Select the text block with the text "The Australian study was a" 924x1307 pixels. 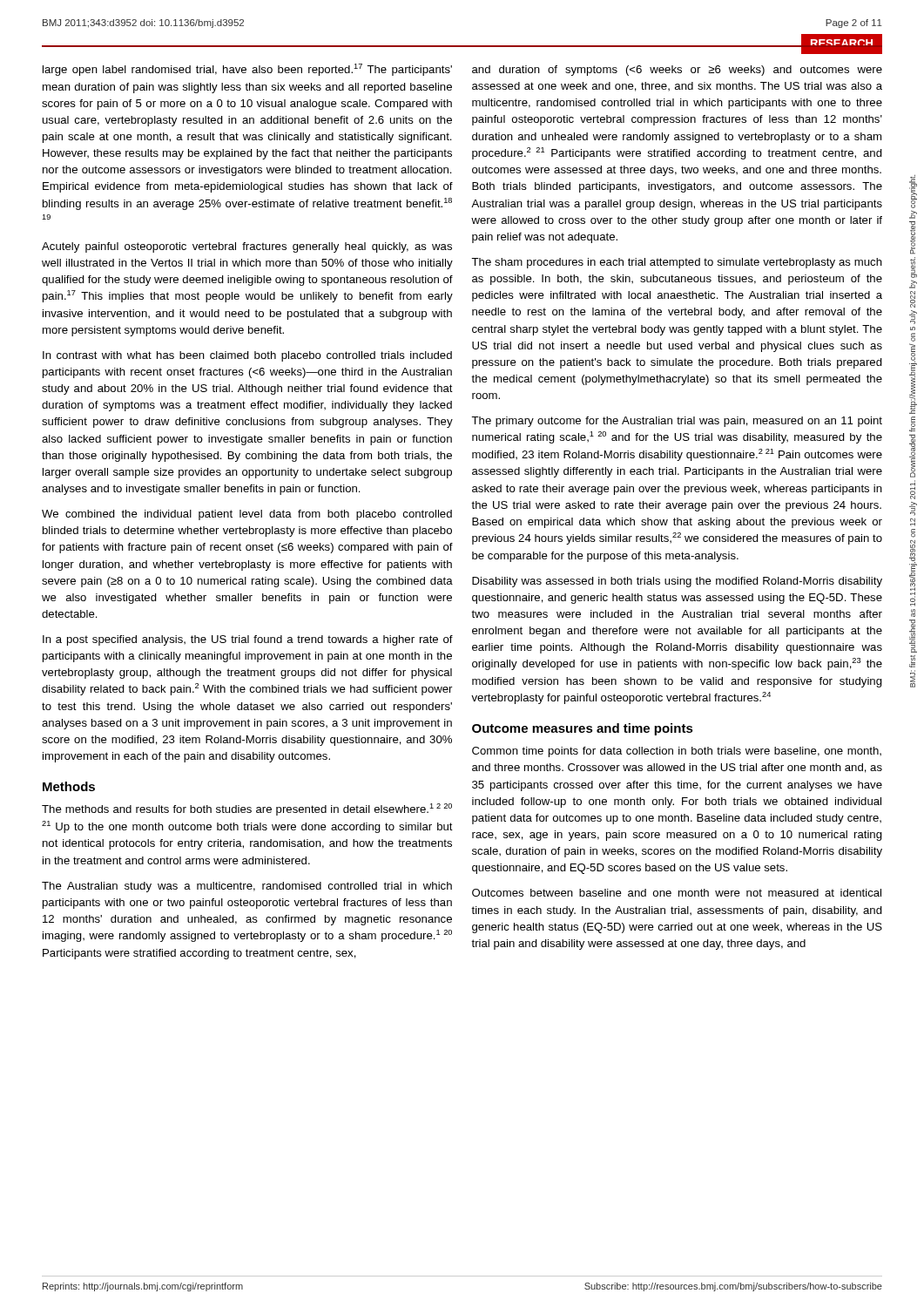pos(247,919)
